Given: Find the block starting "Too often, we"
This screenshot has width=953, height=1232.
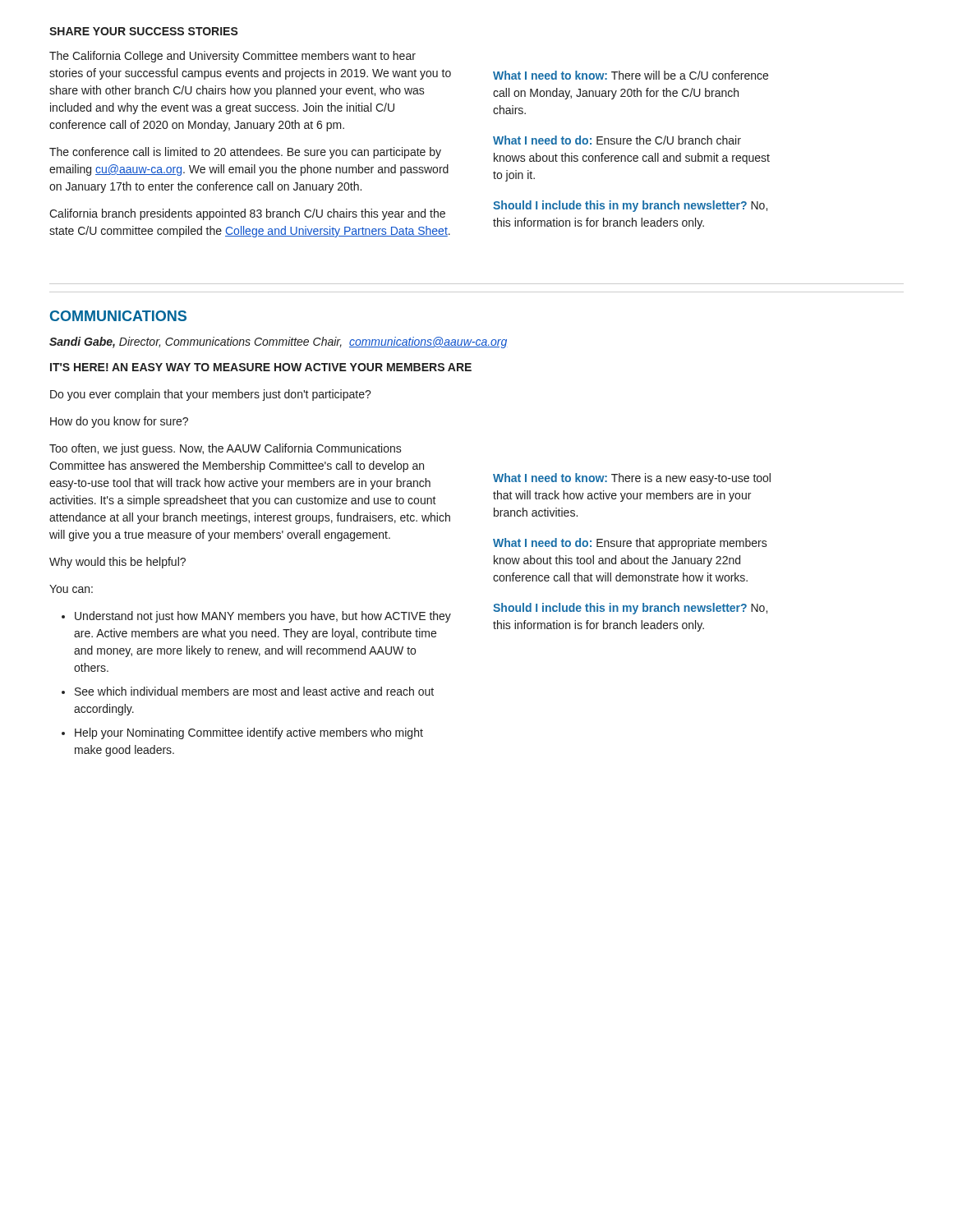Looking at the screenshot, I should click(250, 491).
